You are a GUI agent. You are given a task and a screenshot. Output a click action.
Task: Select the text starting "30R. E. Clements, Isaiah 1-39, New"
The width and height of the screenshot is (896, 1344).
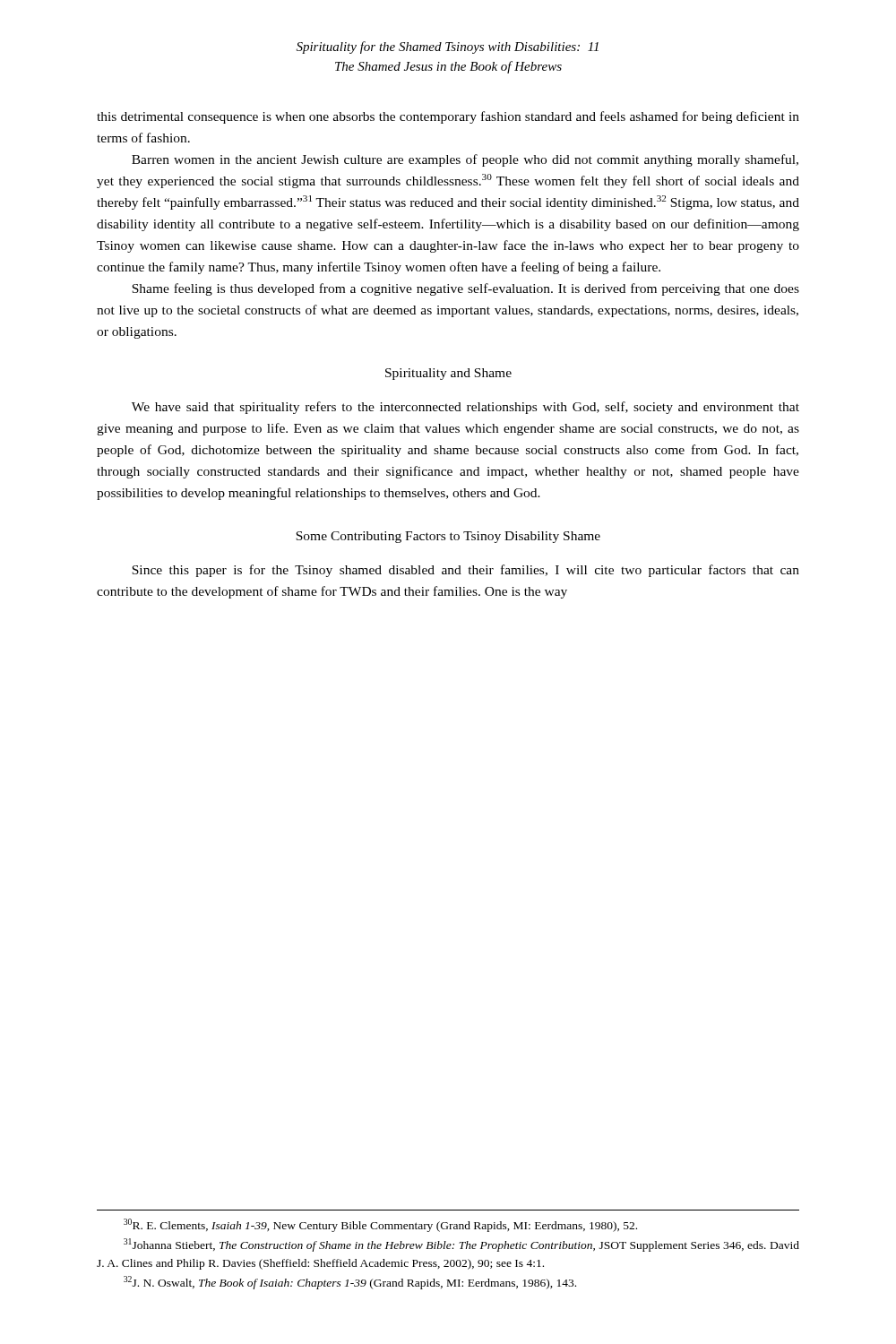(448, 1225)
